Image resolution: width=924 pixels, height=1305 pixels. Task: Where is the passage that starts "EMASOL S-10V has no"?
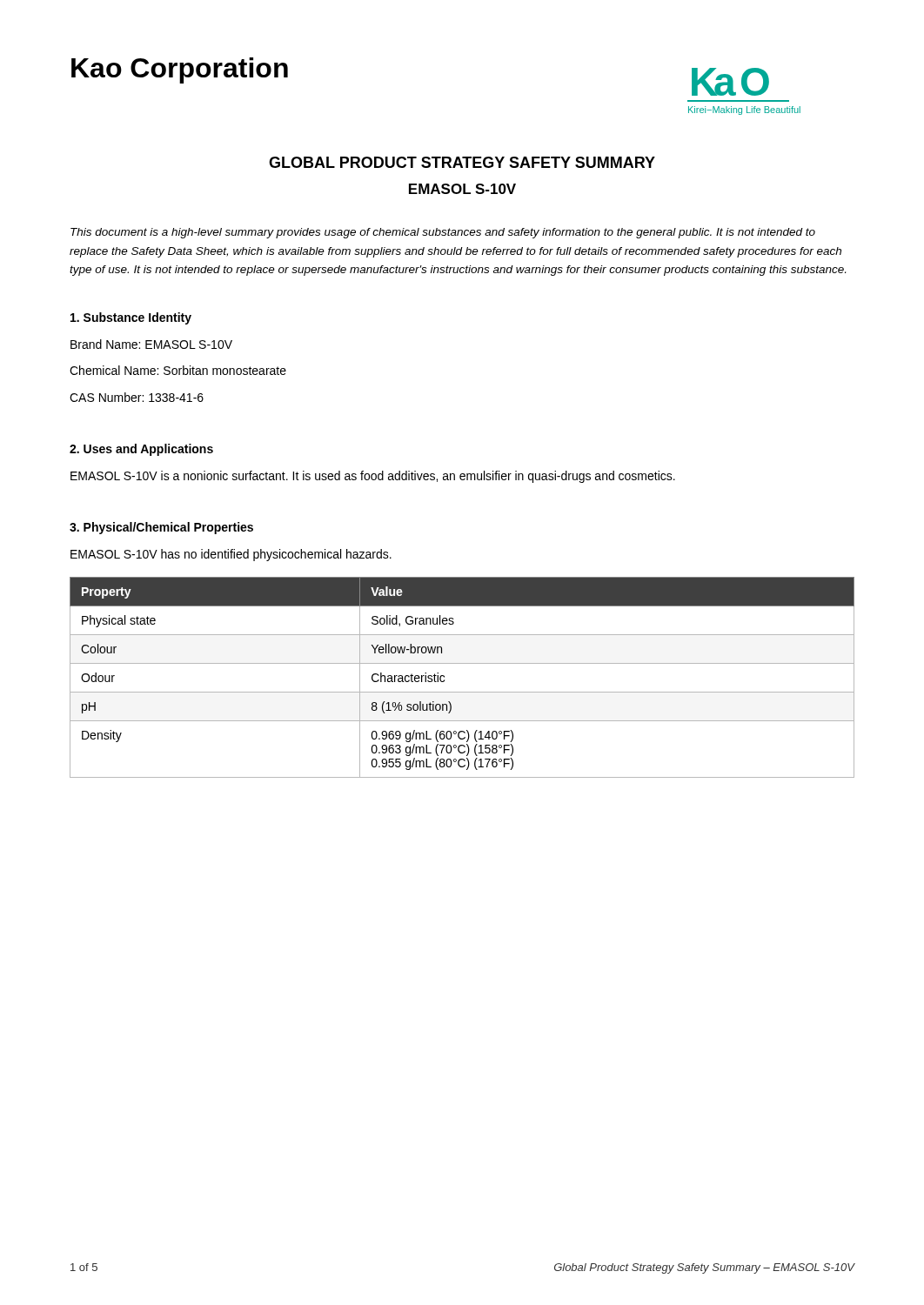pyautogui.click(x=231, y=554)
